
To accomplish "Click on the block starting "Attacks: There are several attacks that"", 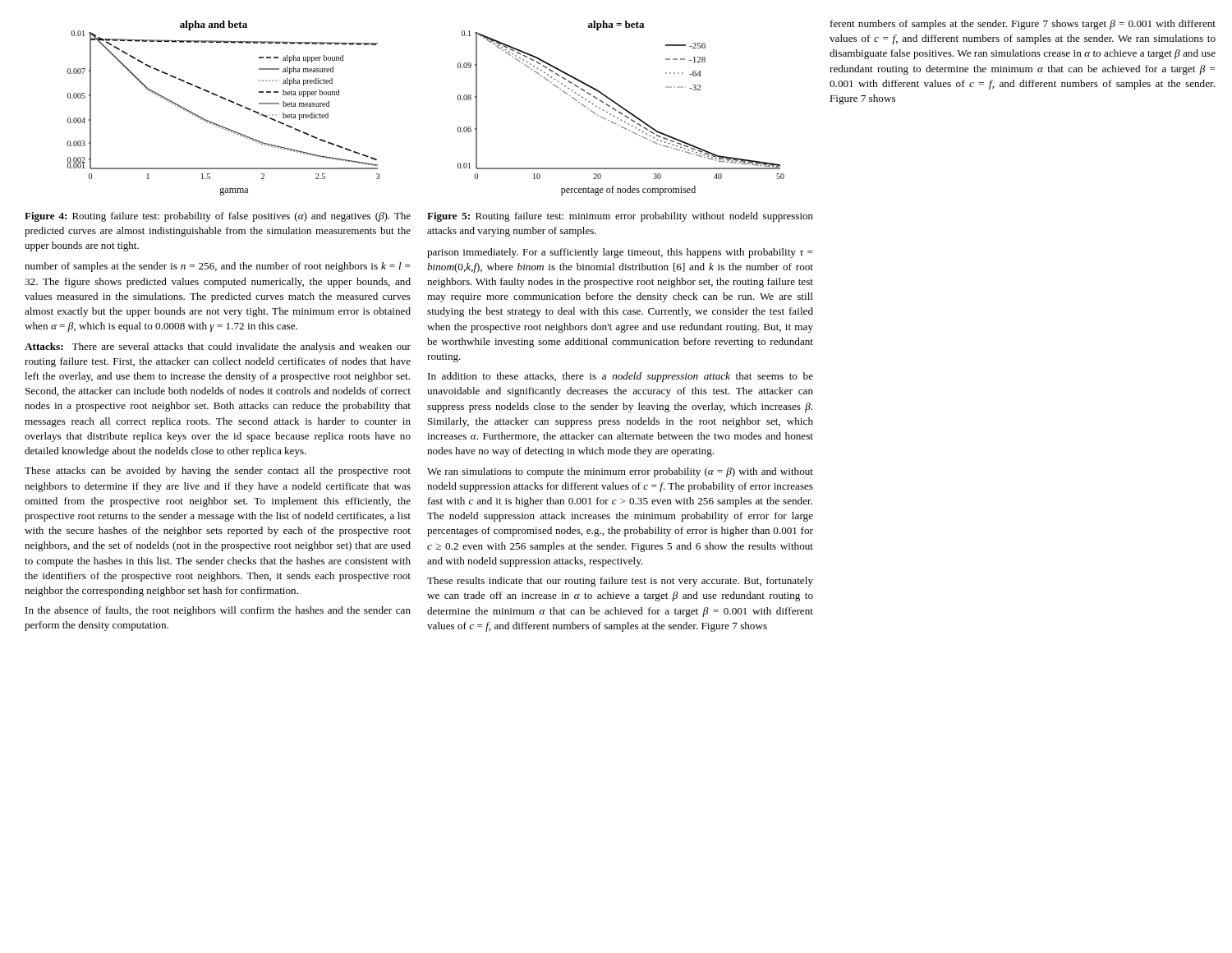I will [218, 398].
